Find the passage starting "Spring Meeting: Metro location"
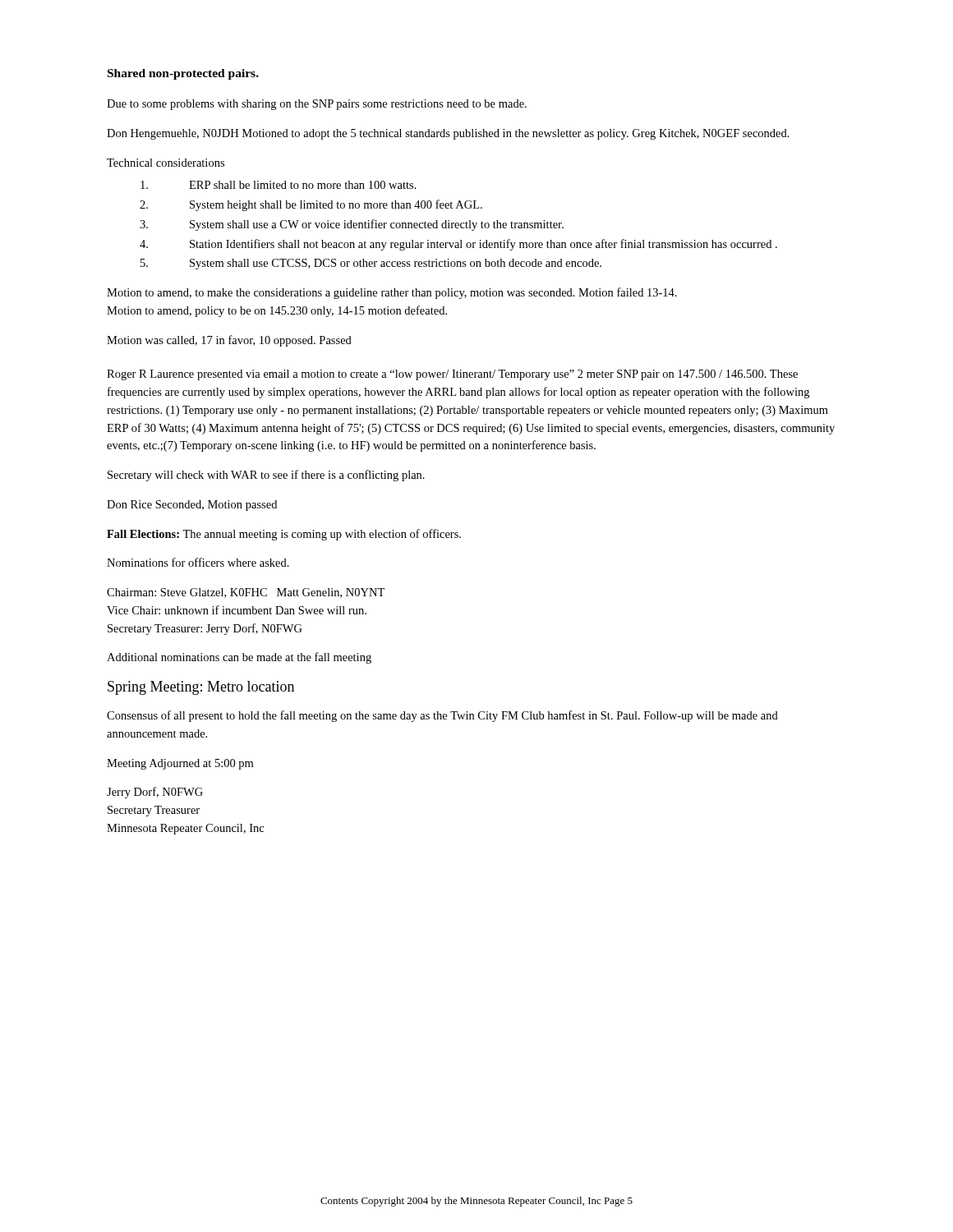This screenshot has width=953, height=1232. tap(201, 687)
